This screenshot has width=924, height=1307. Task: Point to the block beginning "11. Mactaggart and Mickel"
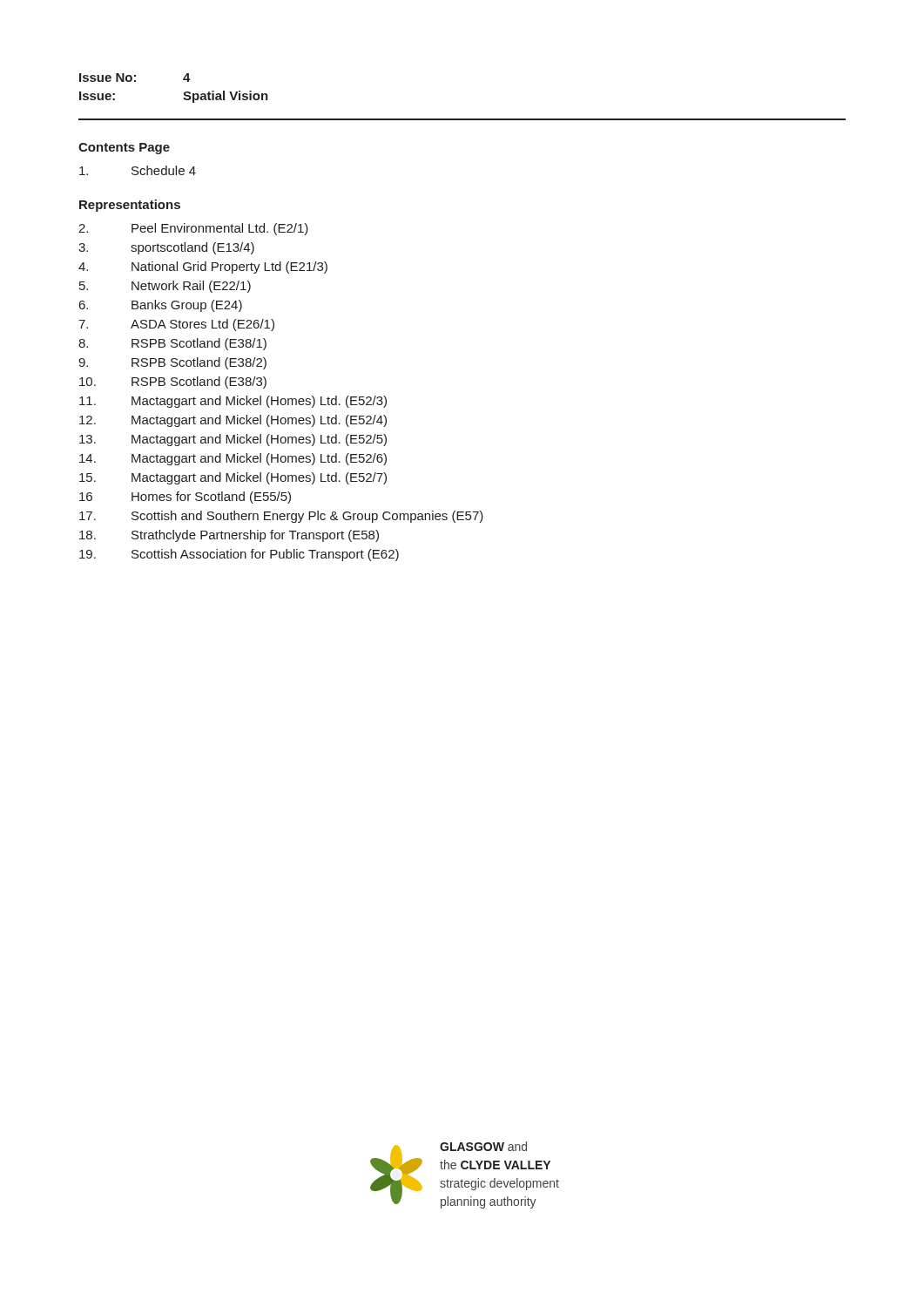233,402
